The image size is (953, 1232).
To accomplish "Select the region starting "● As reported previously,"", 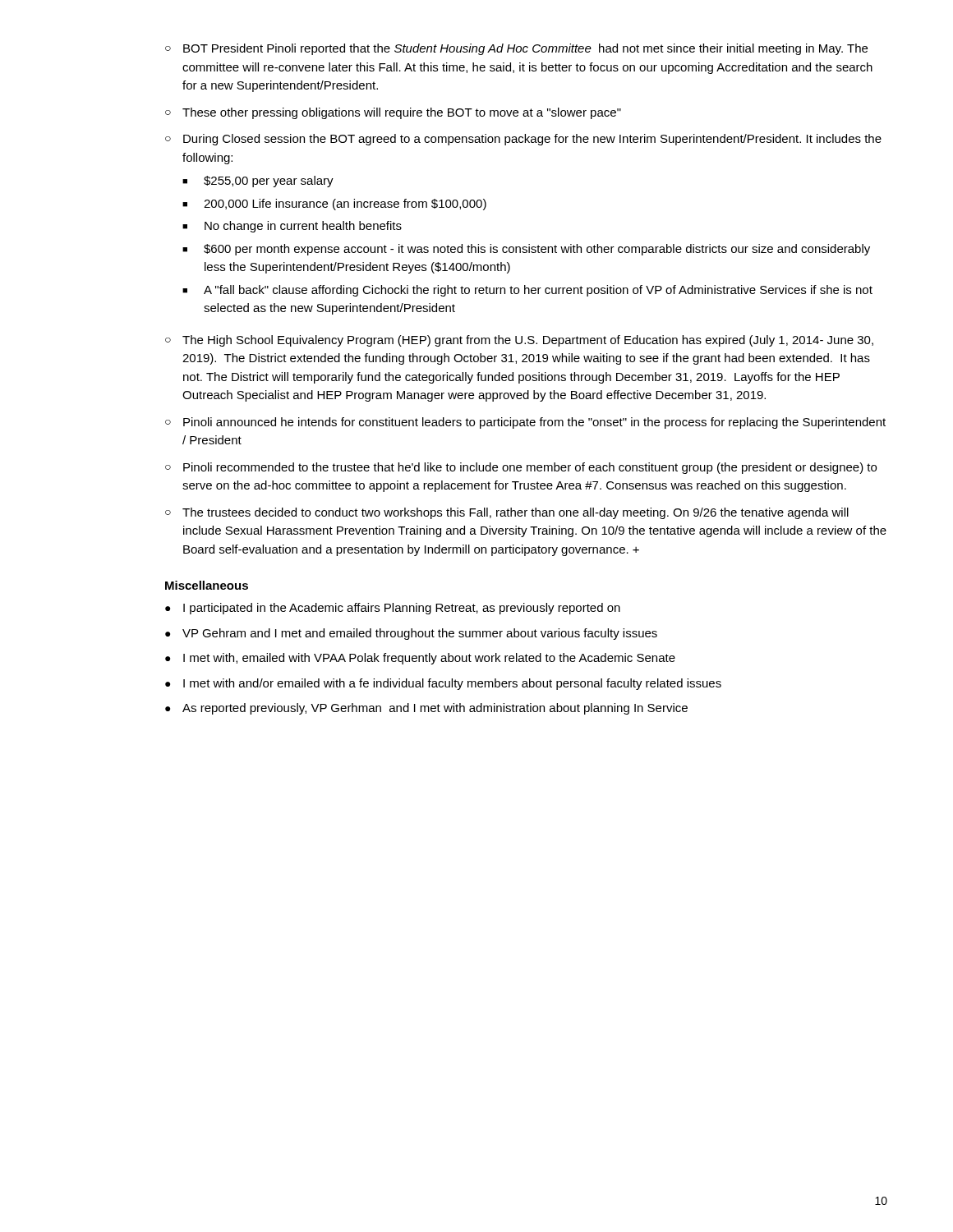I will point(526,708).
